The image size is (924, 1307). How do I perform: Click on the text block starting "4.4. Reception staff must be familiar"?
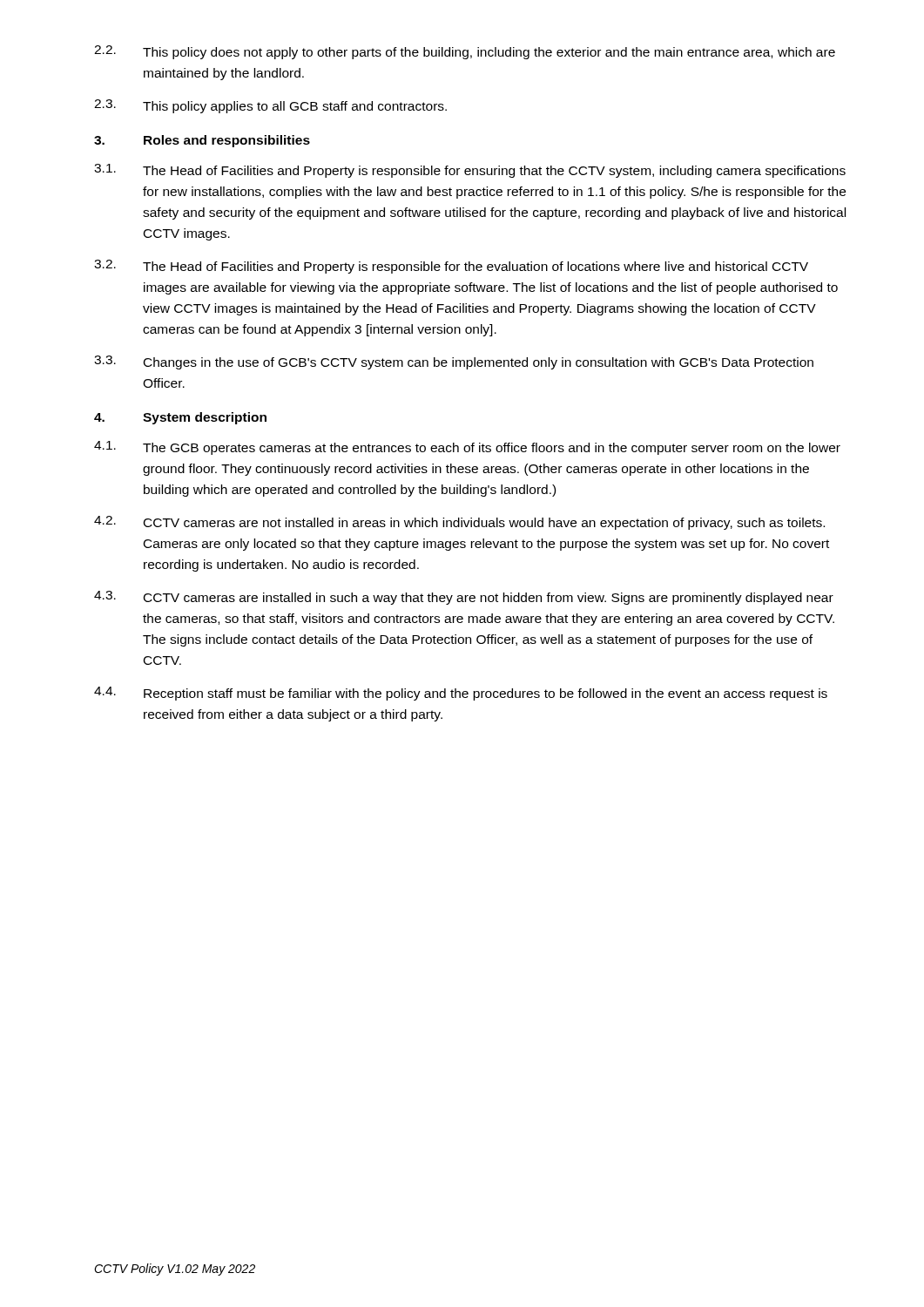tap(474, 704)
